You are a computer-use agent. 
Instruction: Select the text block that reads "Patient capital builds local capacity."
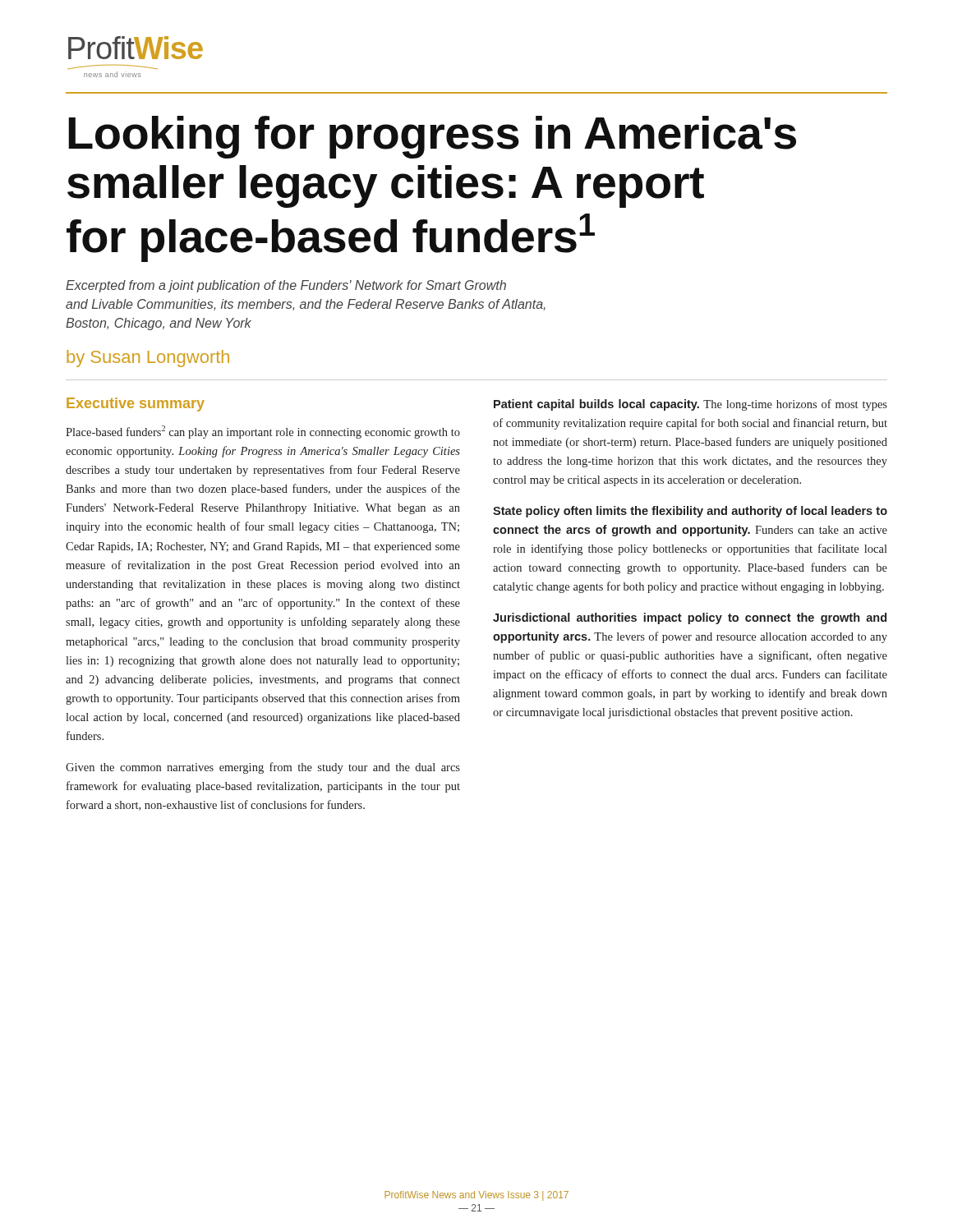coord(690,442)
